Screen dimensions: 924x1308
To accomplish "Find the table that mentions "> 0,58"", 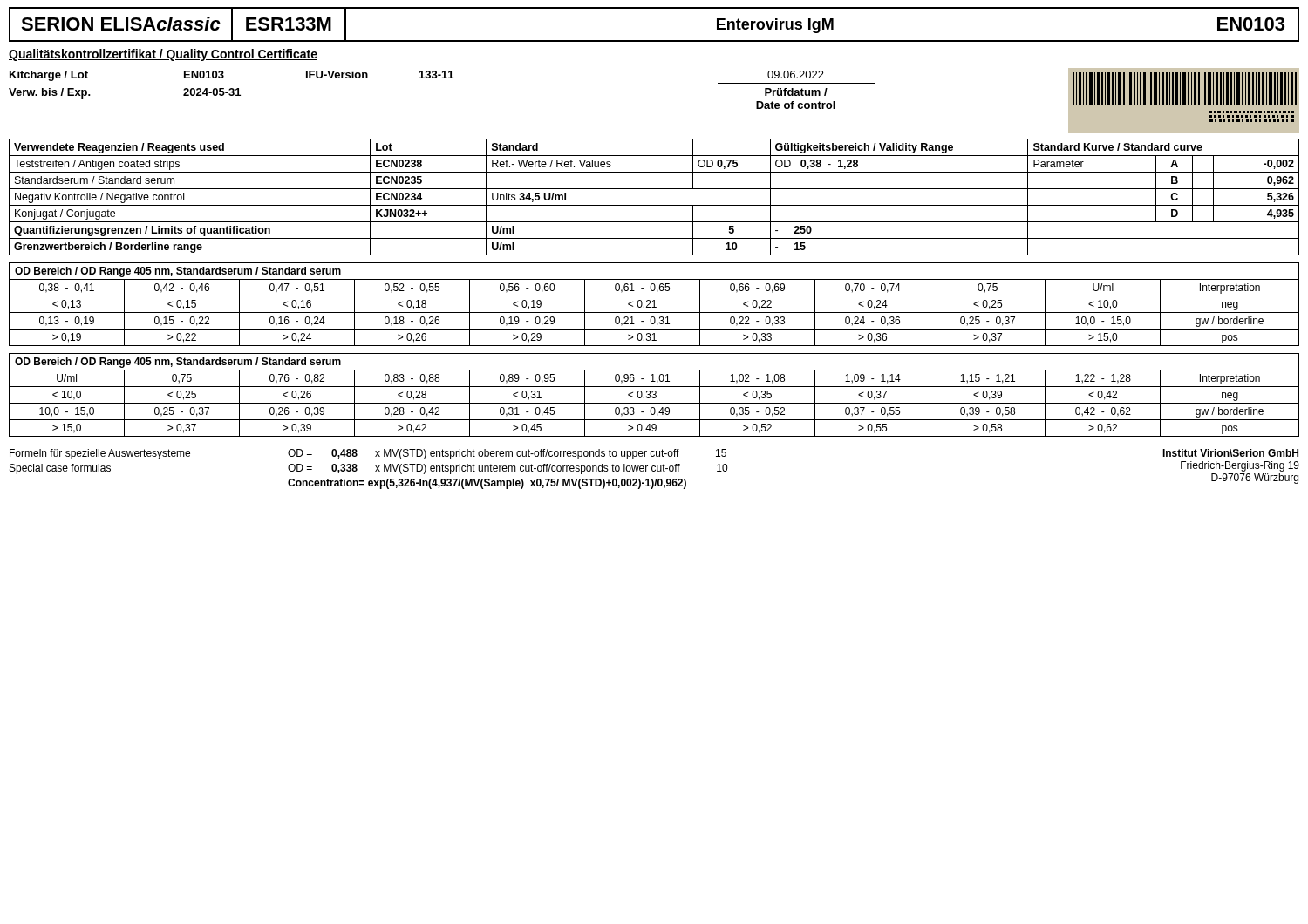I will tap(654, 395).
